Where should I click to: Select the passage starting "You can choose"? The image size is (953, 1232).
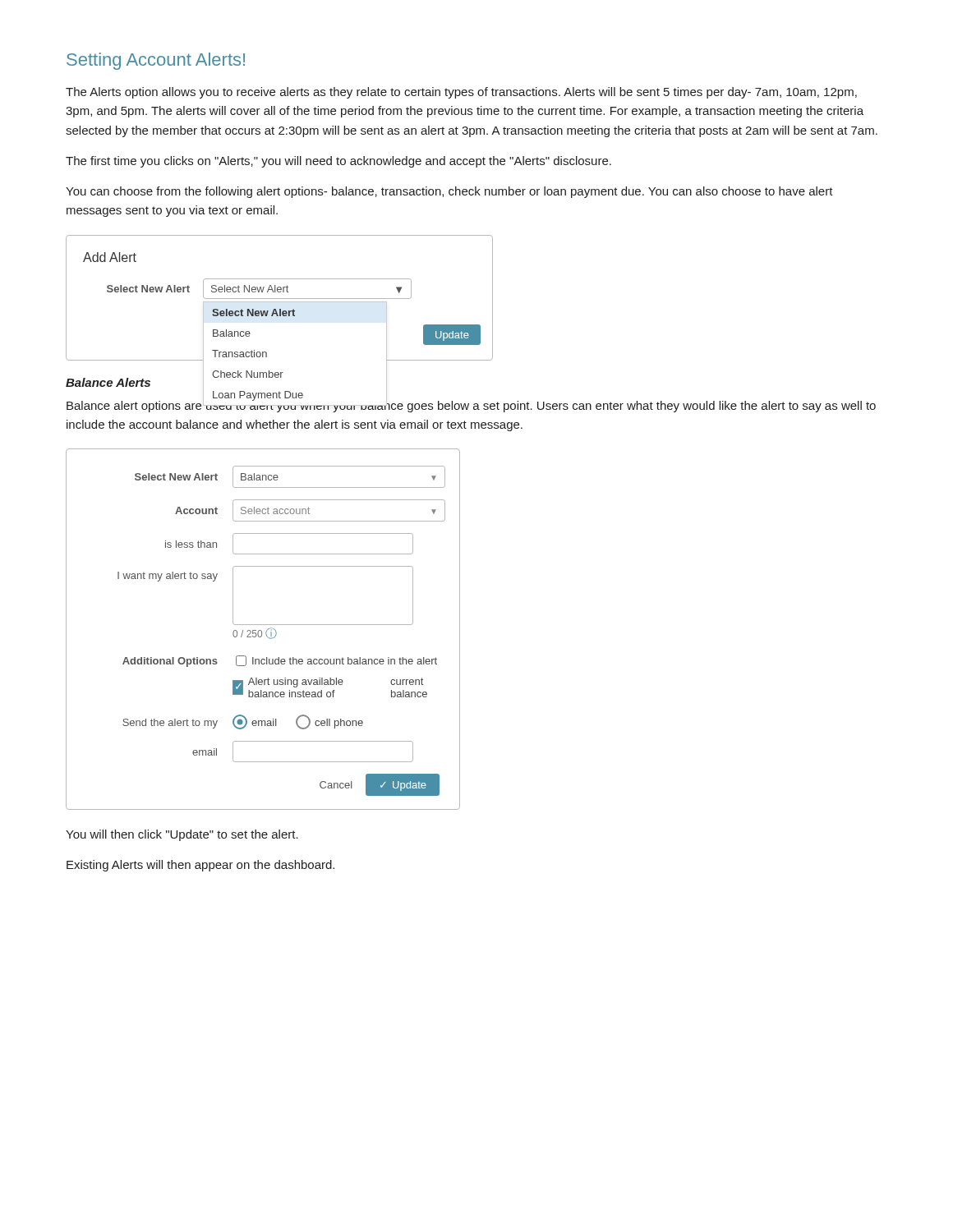click(476, 201)
